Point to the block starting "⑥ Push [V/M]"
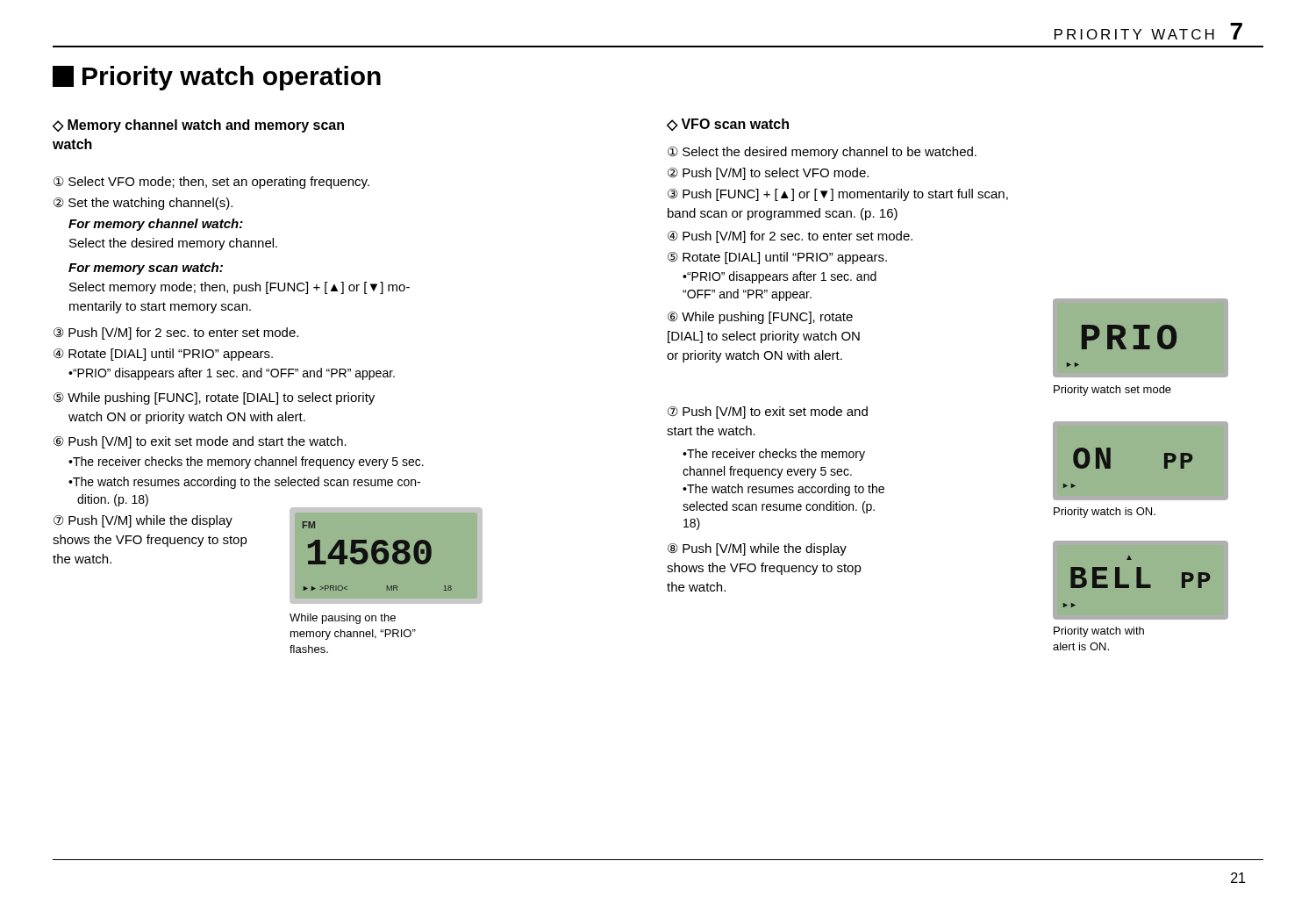Viewport: 1316px width, 904px height. (200, 441)
